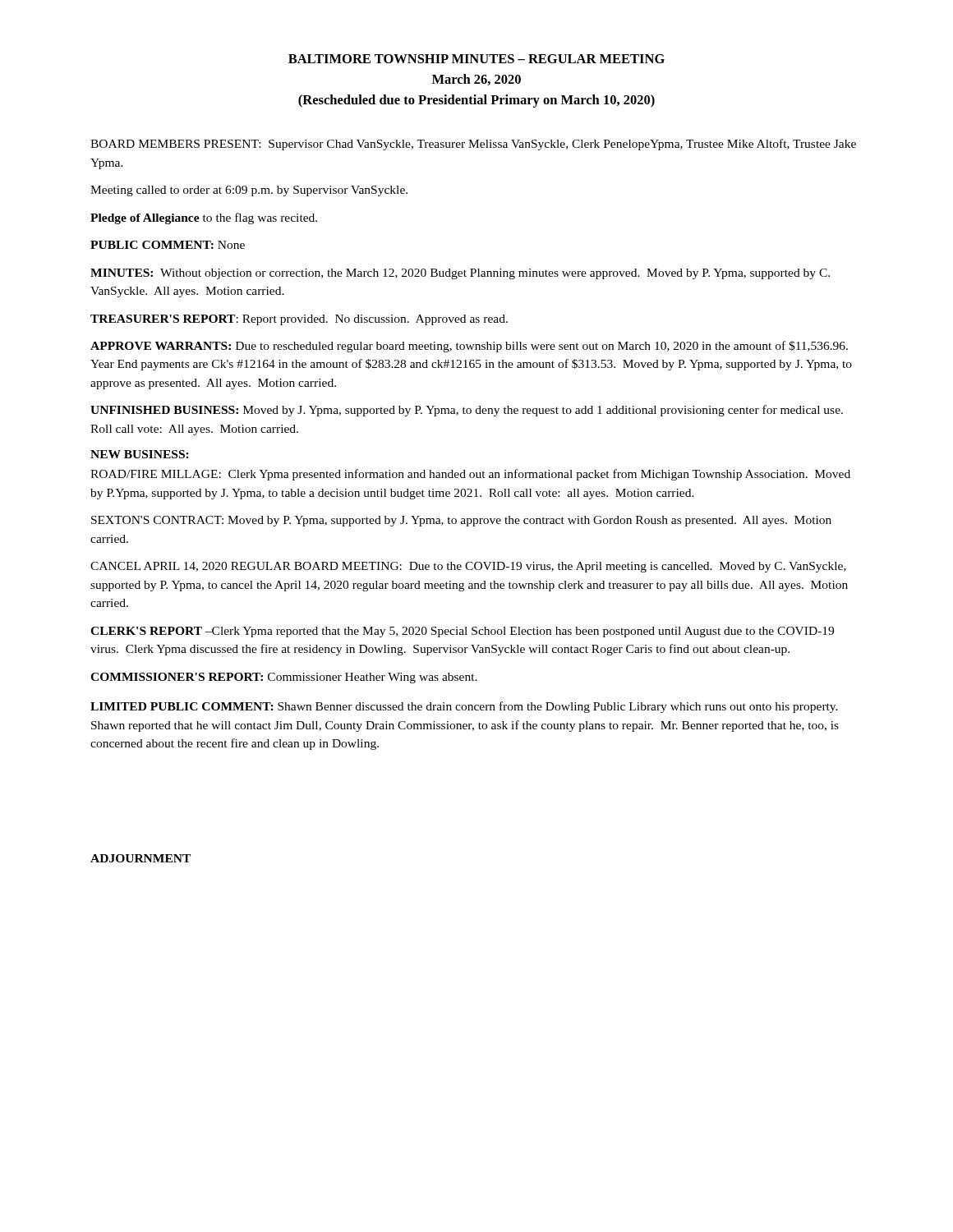Locate the text block containing "Pledge of Allegiance to the flag"
The height and width of the screenshot is (1232, 953).
pos(204,217)
